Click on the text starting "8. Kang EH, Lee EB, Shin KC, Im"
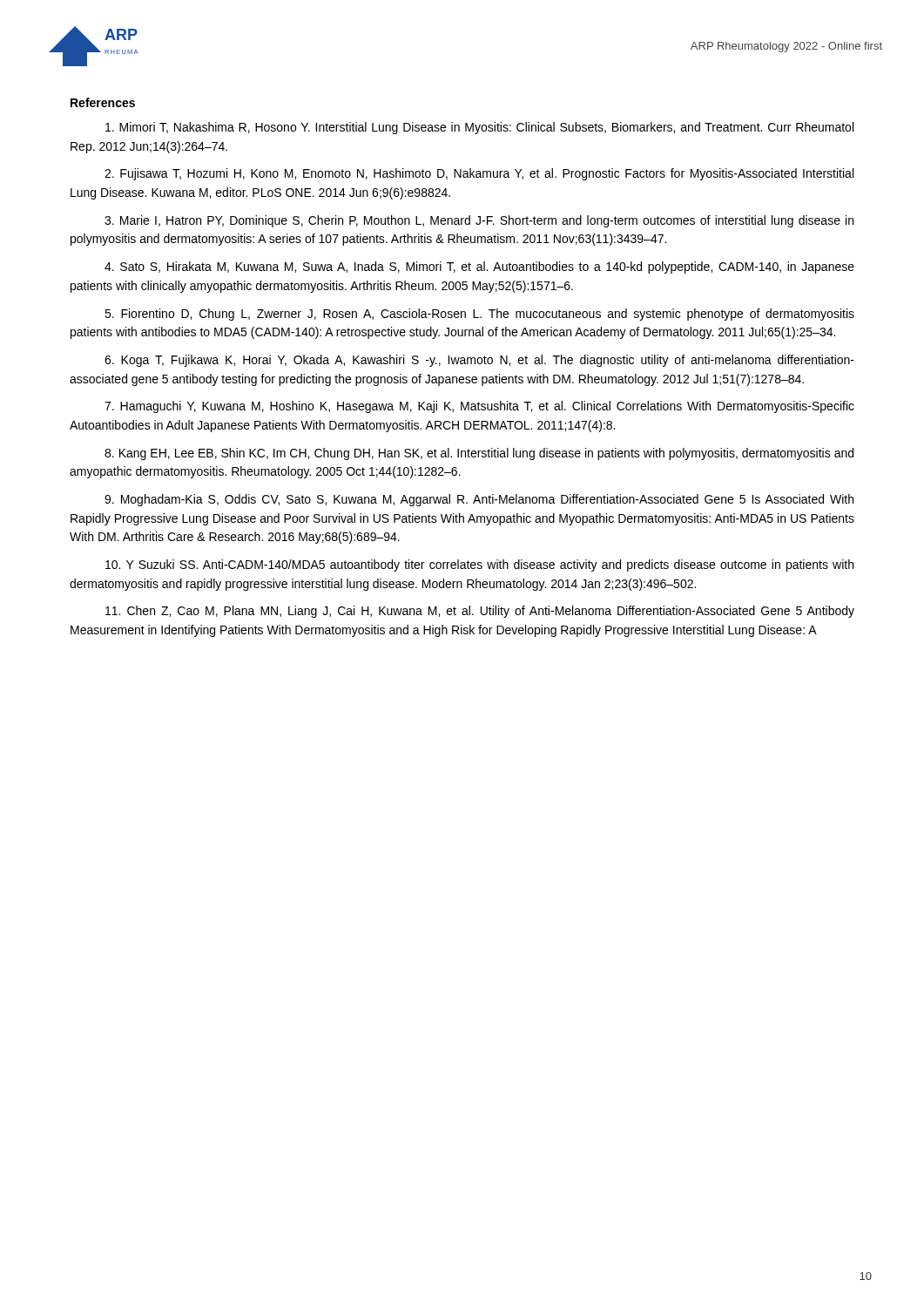The image size is (924, 1307). 462,462
